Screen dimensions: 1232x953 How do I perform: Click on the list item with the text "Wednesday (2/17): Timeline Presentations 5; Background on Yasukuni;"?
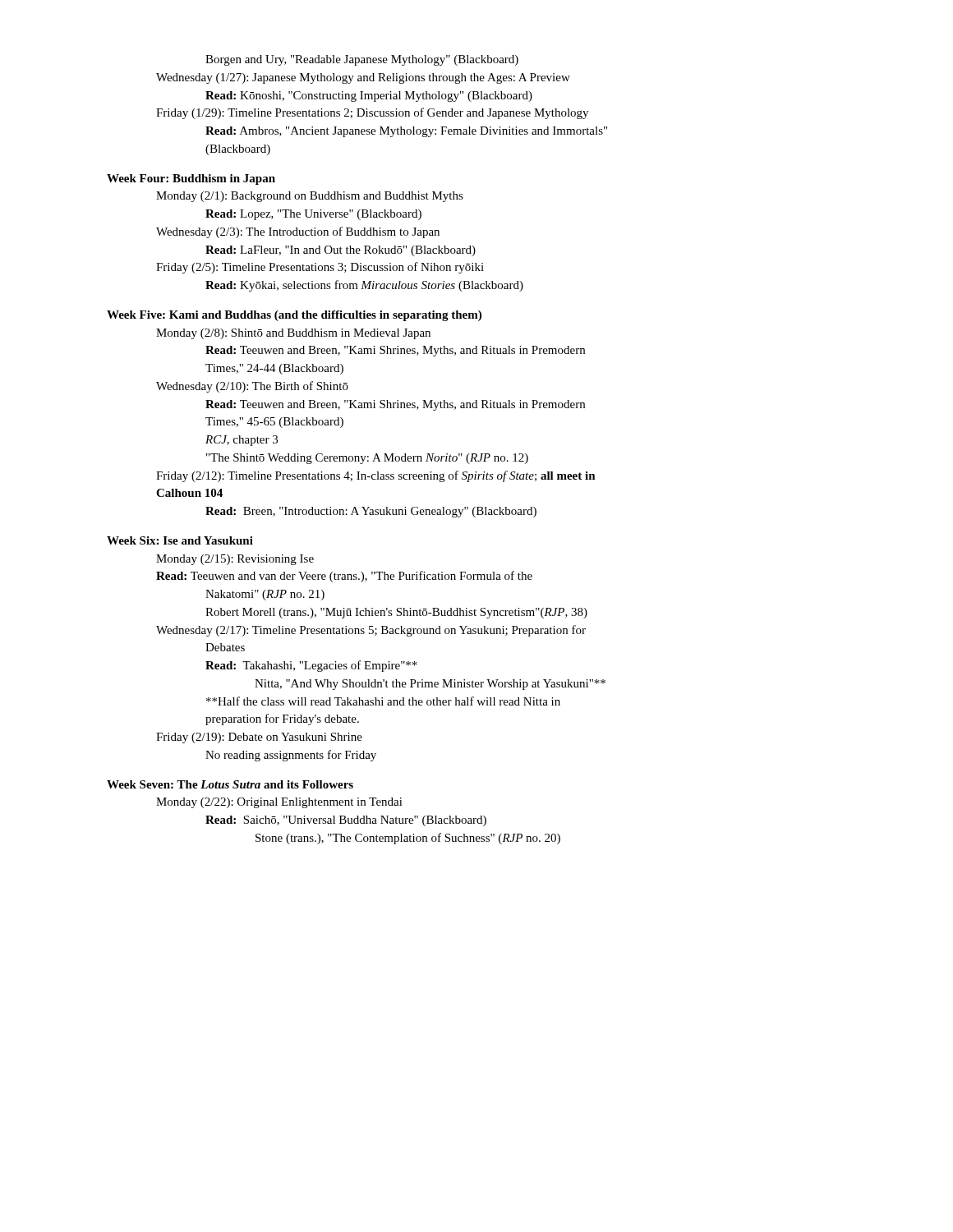501,675
